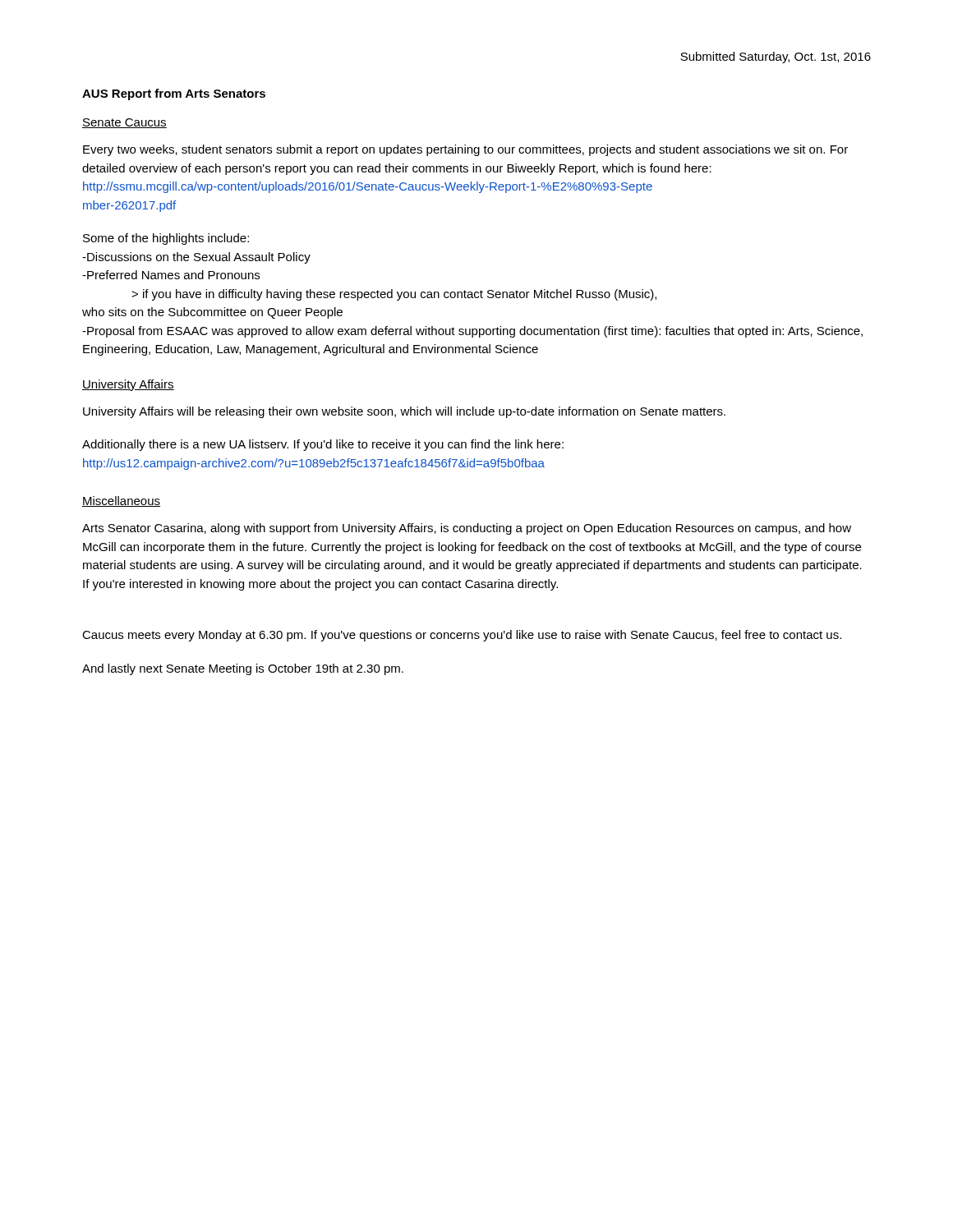Find "University Affairs" on this page

pos(128,384)
